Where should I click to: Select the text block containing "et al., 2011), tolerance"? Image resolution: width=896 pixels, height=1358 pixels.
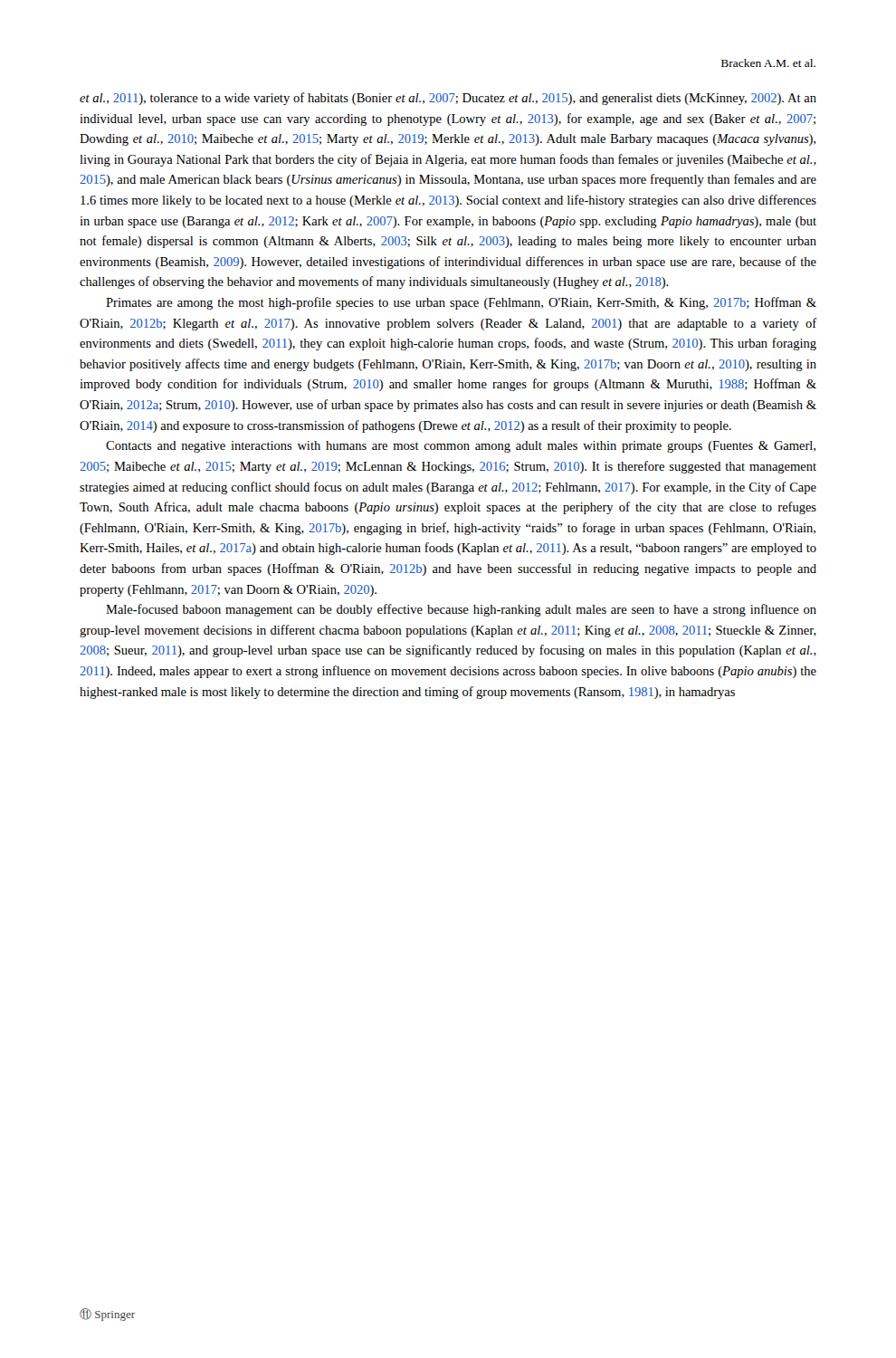448,190
